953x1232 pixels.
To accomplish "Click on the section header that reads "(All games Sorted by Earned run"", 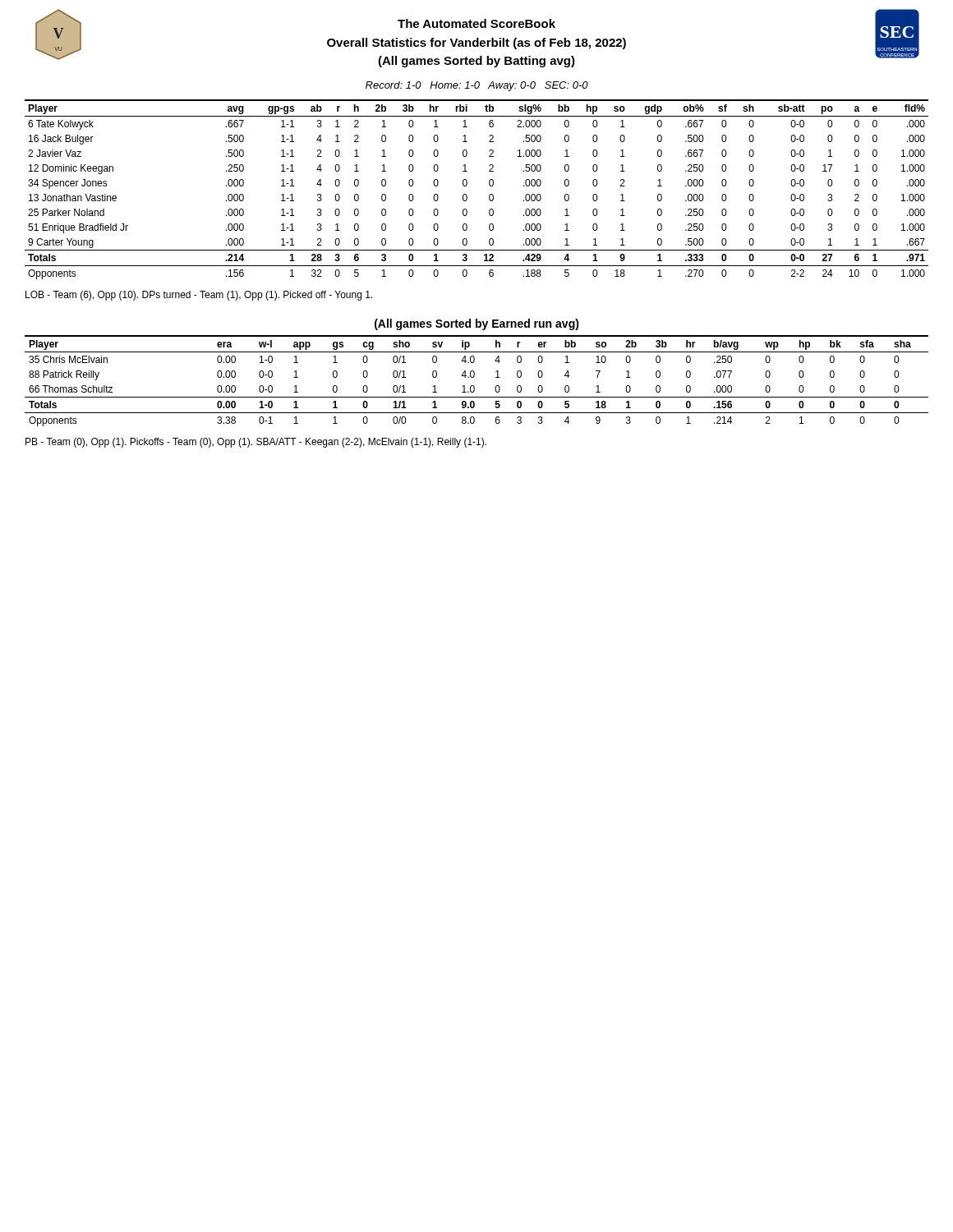I will [x=476, y=323].
